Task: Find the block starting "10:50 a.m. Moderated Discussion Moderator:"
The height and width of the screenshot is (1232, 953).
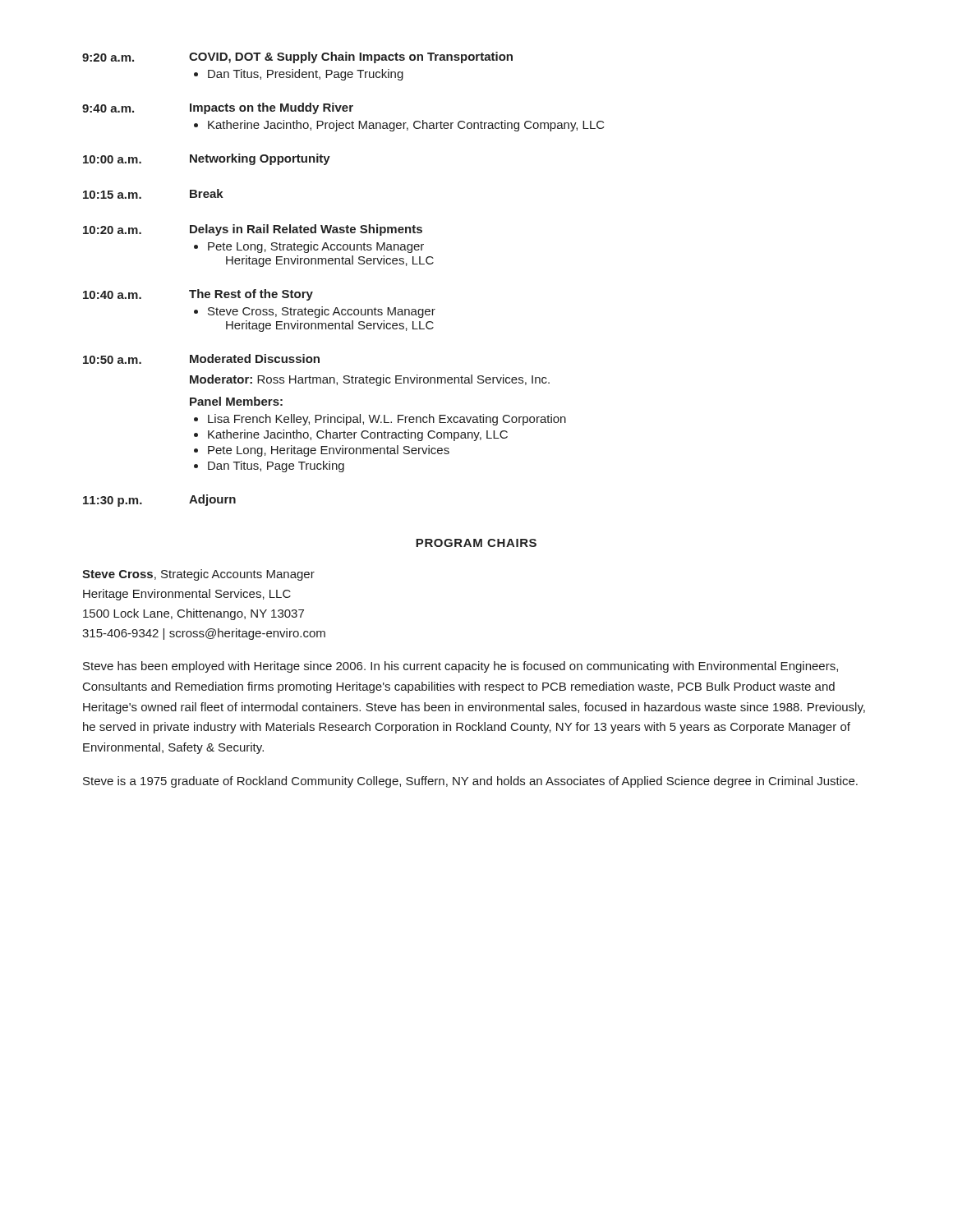Action: click(x=476, y=413)
